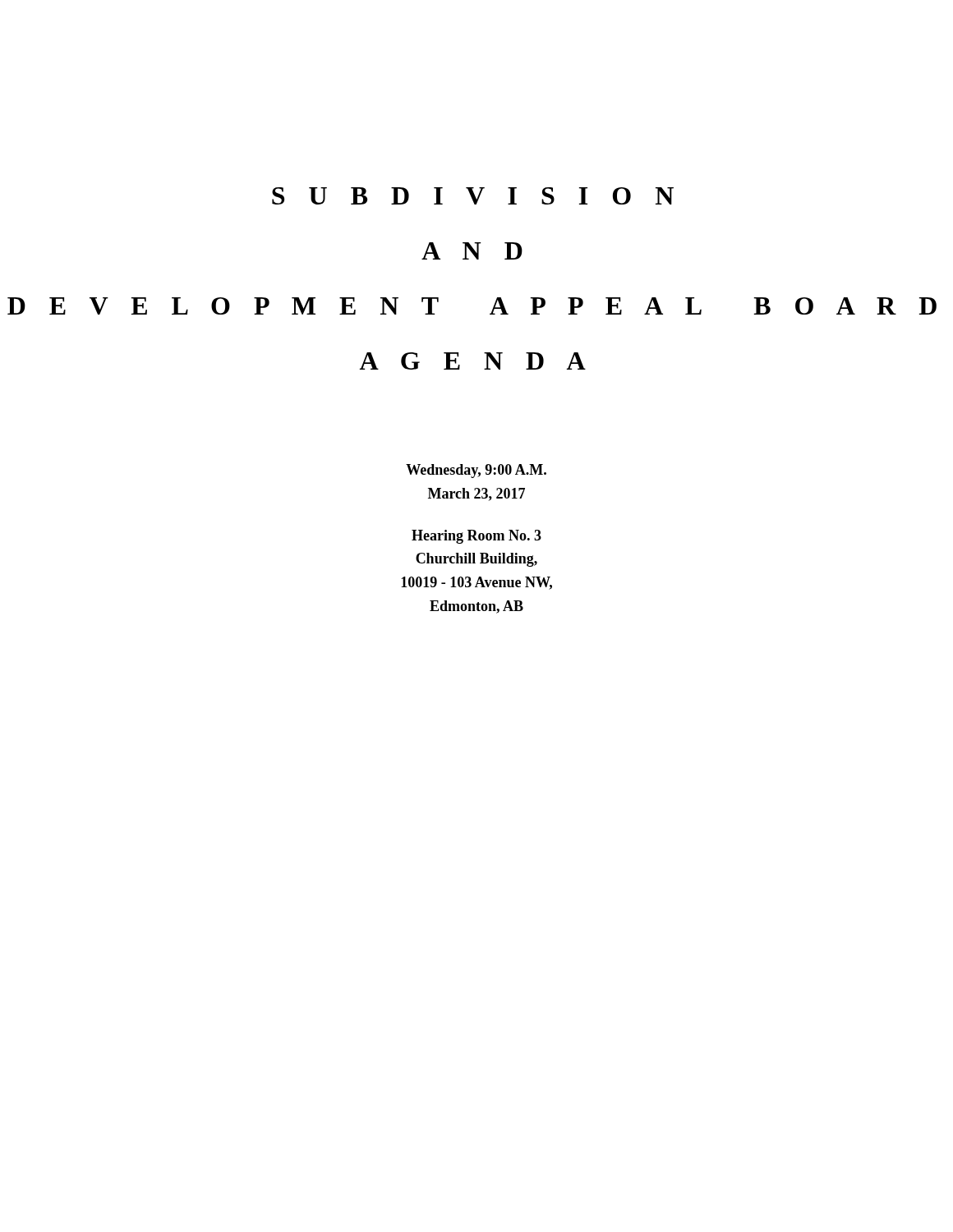Locate the title that says "D E V E L O P"
The image size is (953, 1232).
coord(14,306)
